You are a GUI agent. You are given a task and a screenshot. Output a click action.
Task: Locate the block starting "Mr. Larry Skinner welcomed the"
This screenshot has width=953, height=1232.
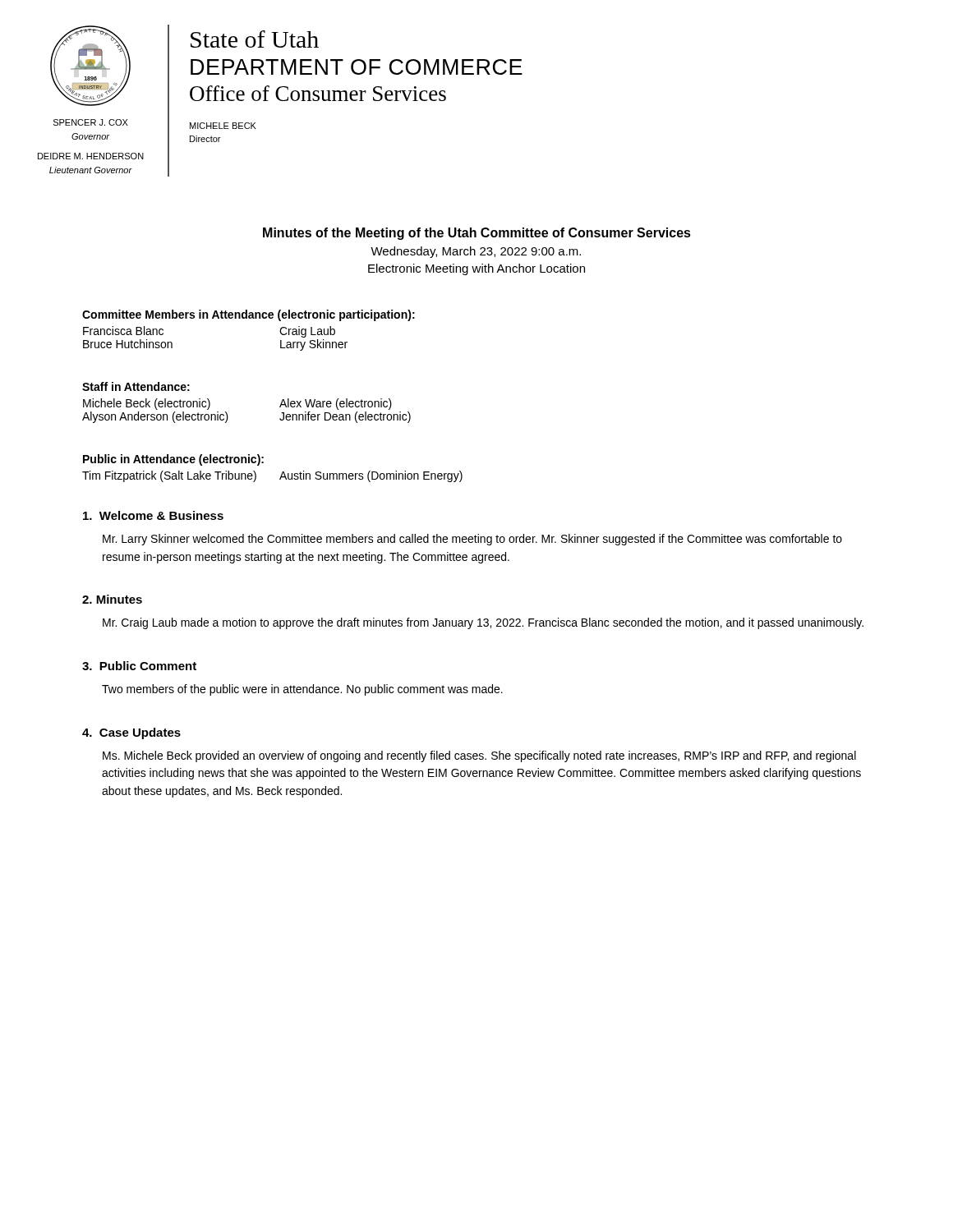point(486,548)
